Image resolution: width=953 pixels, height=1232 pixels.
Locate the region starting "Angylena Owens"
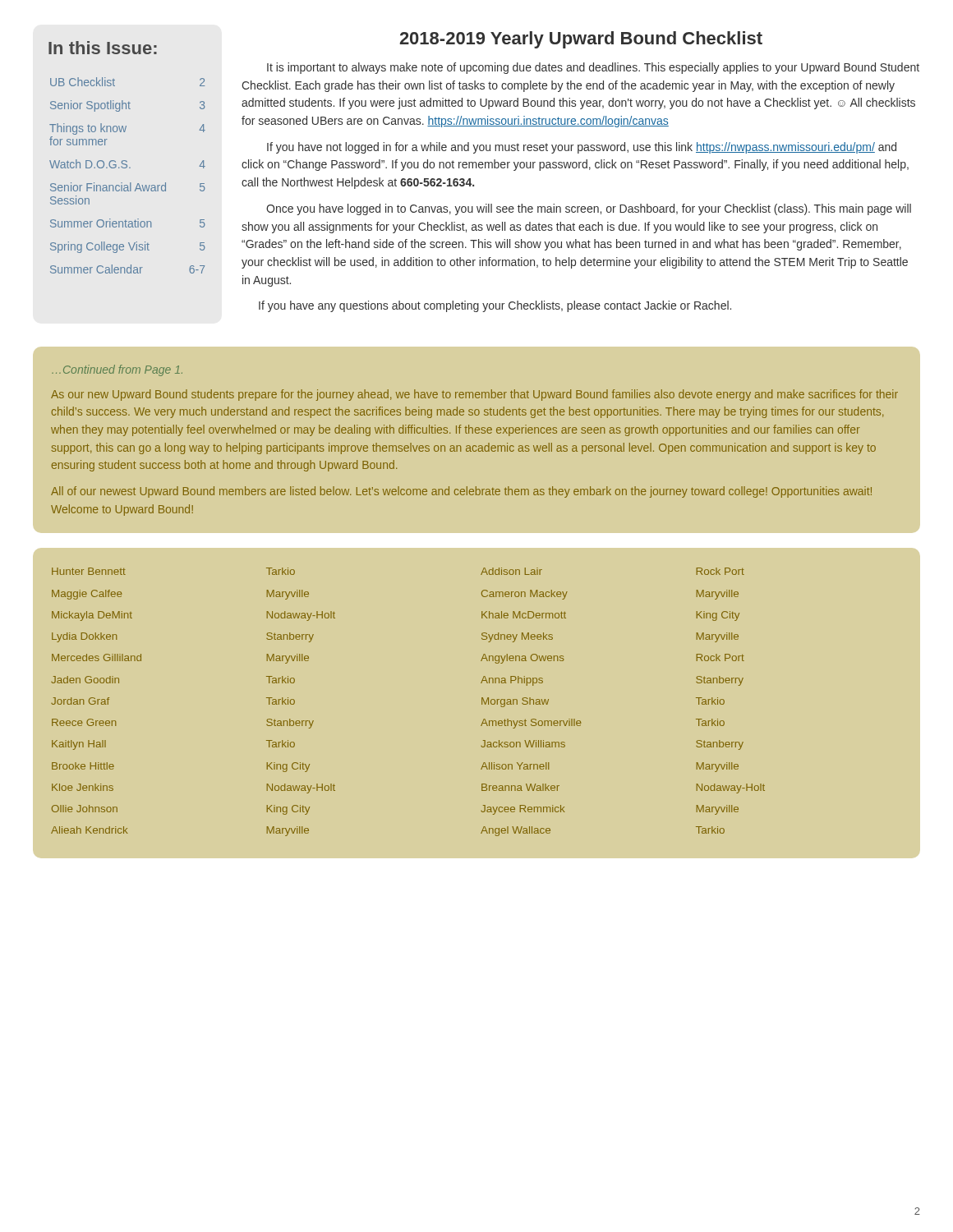point(523,658)
